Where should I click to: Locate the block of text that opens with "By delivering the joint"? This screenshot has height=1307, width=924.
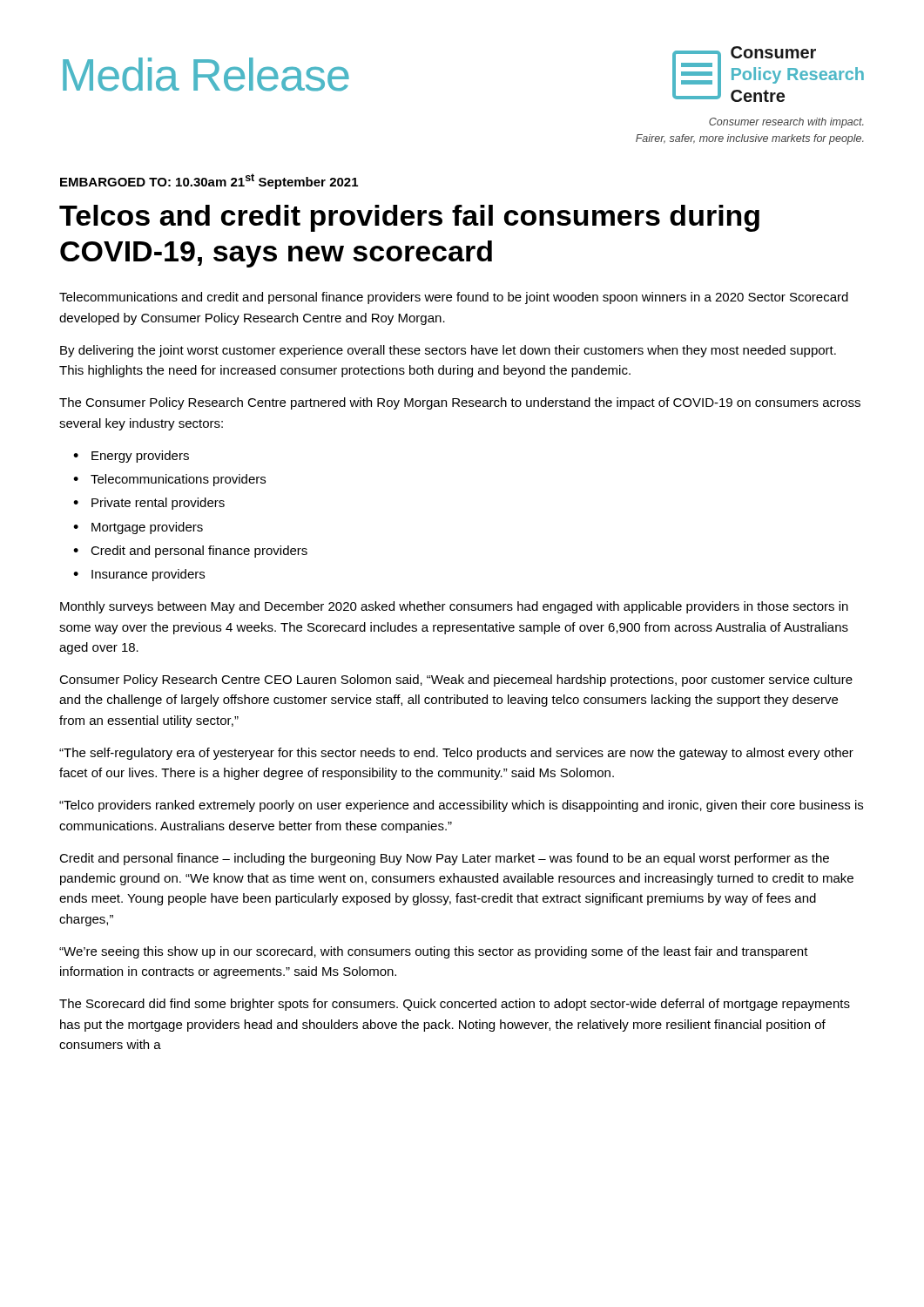click(x=448, y=360)
